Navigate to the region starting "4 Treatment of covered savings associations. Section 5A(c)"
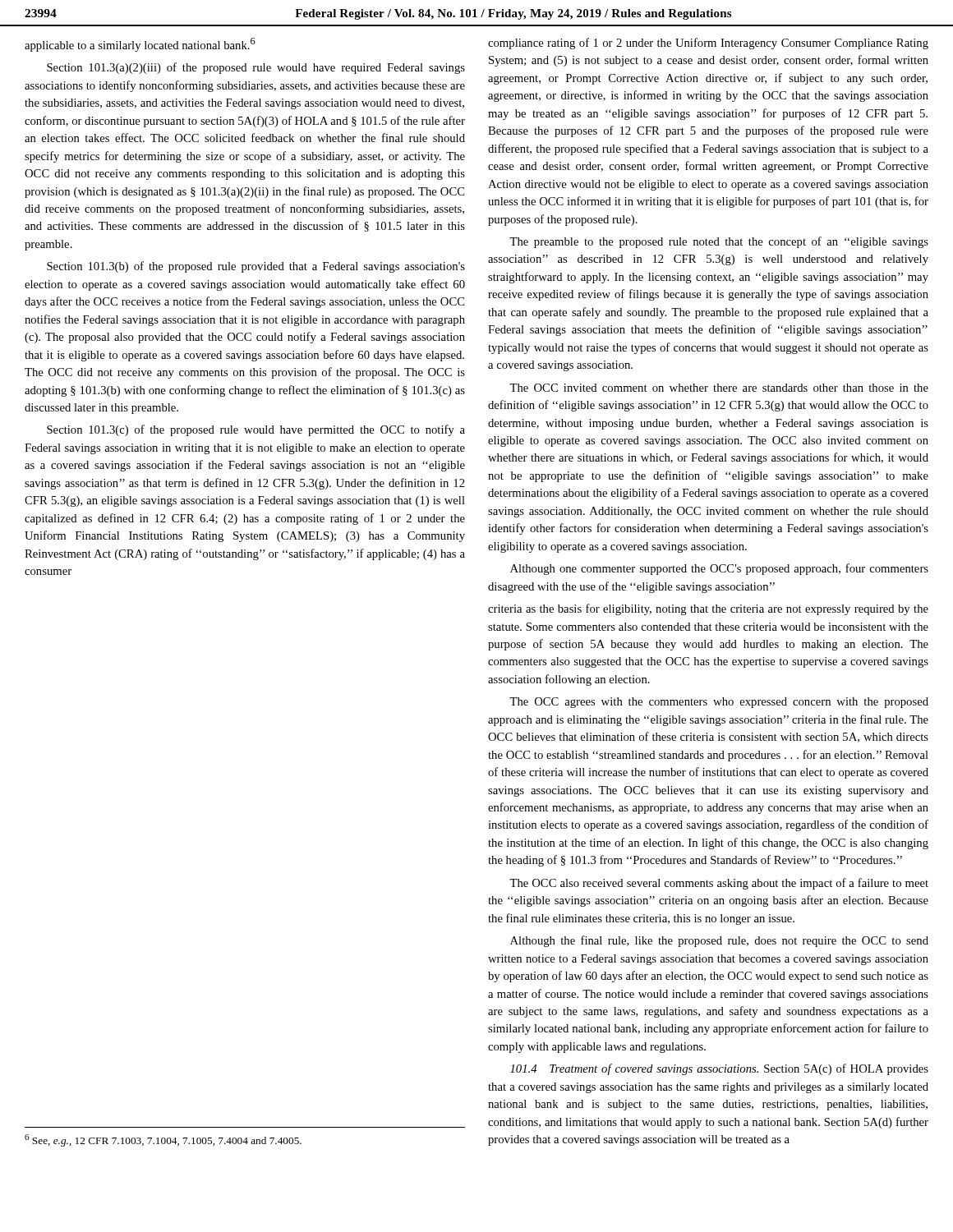 click(708, 1105)
